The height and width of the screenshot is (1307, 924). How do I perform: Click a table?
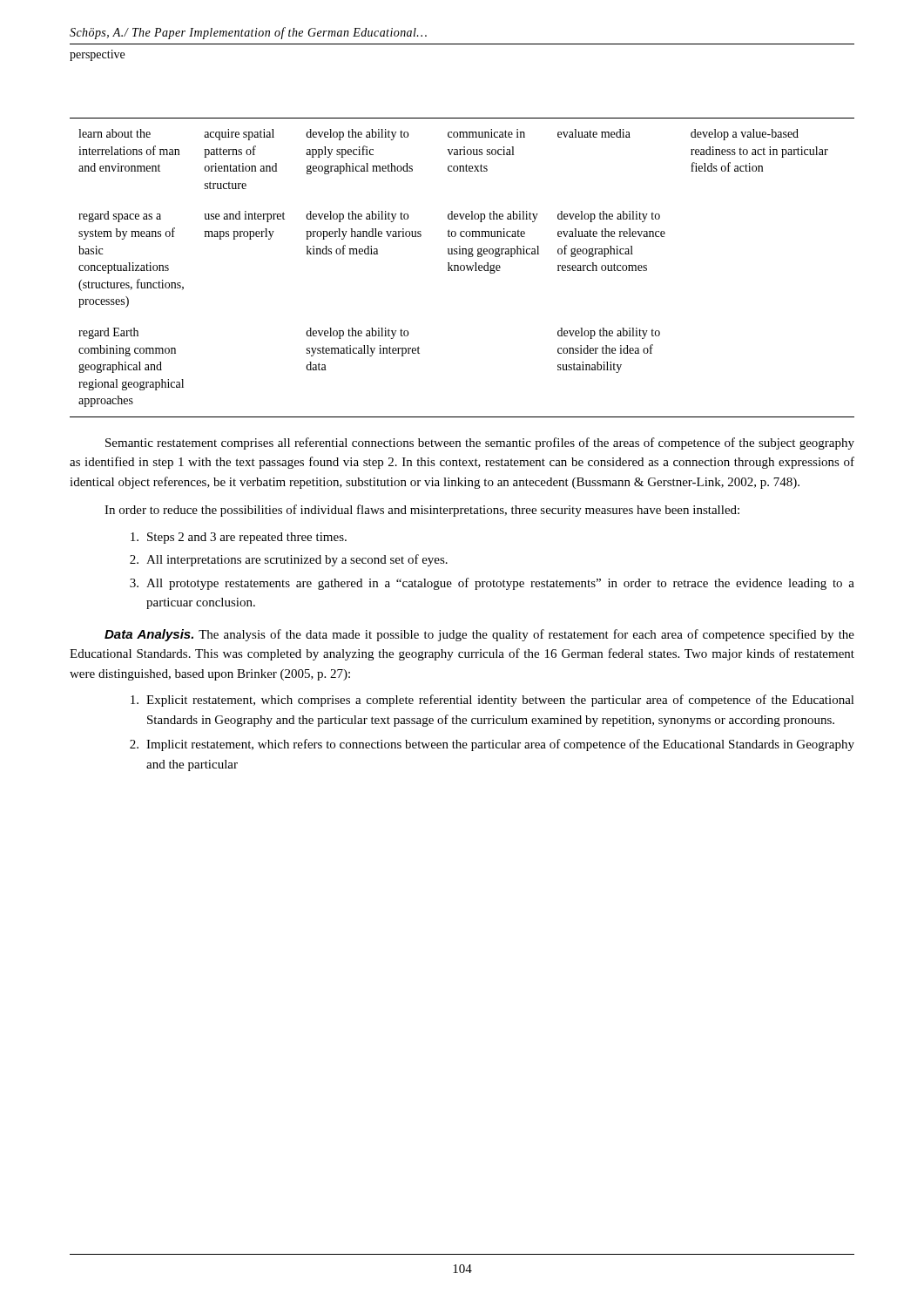coord(462,267)
